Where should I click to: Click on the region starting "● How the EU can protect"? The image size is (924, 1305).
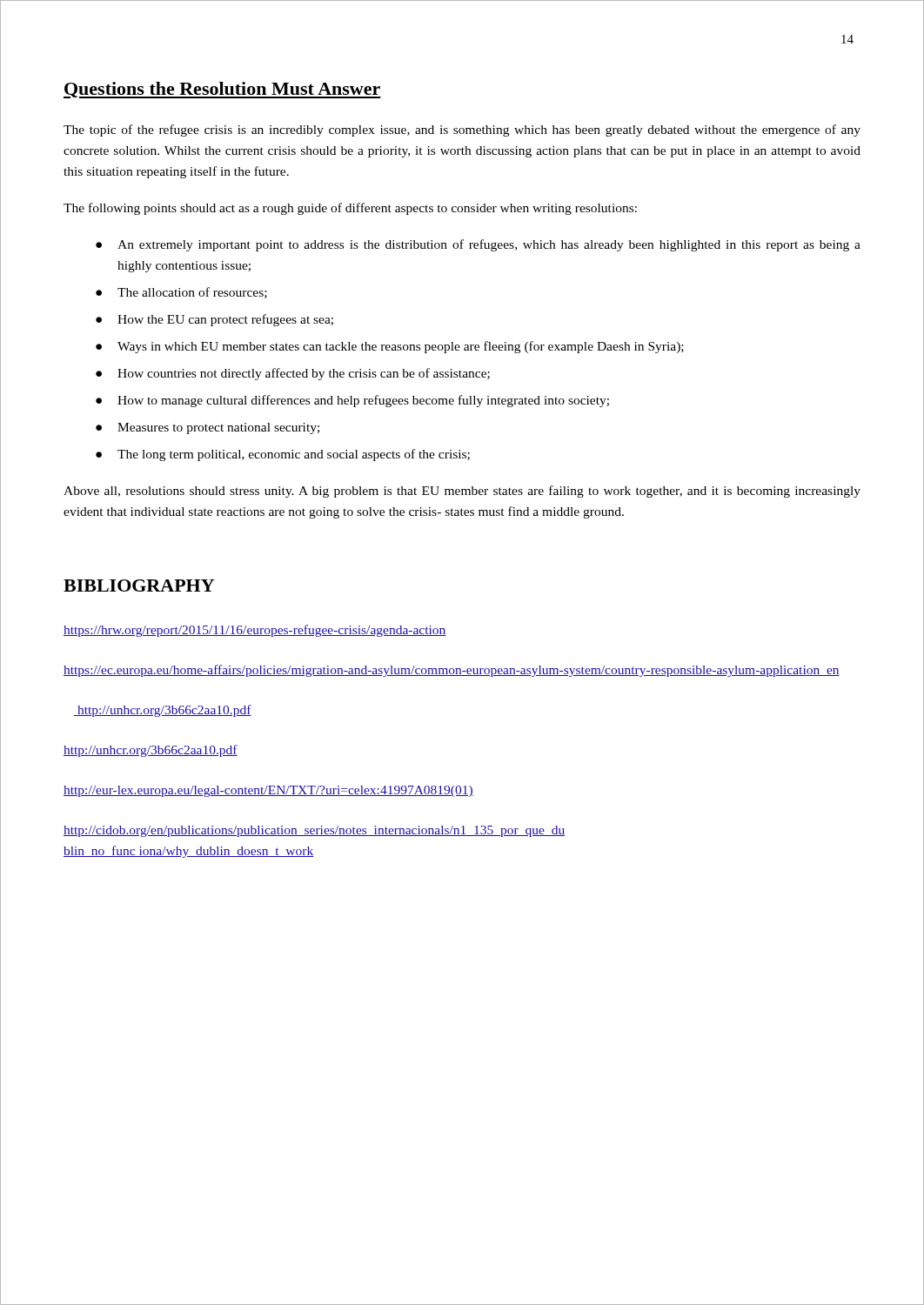(x=214, y=320)
